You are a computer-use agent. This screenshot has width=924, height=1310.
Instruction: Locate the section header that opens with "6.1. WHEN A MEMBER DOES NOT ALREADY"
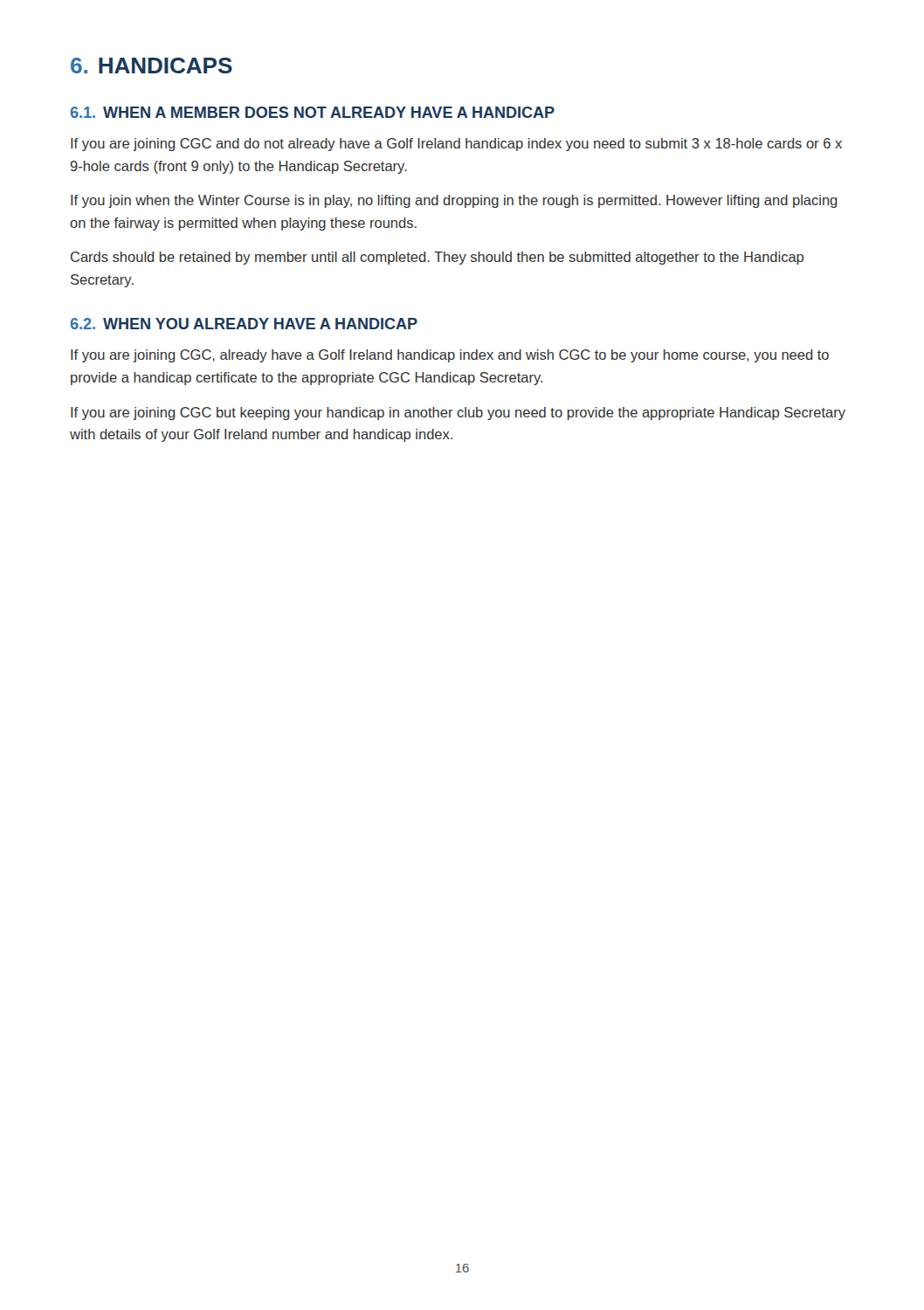pyautogui.click(x=312, y=113)
